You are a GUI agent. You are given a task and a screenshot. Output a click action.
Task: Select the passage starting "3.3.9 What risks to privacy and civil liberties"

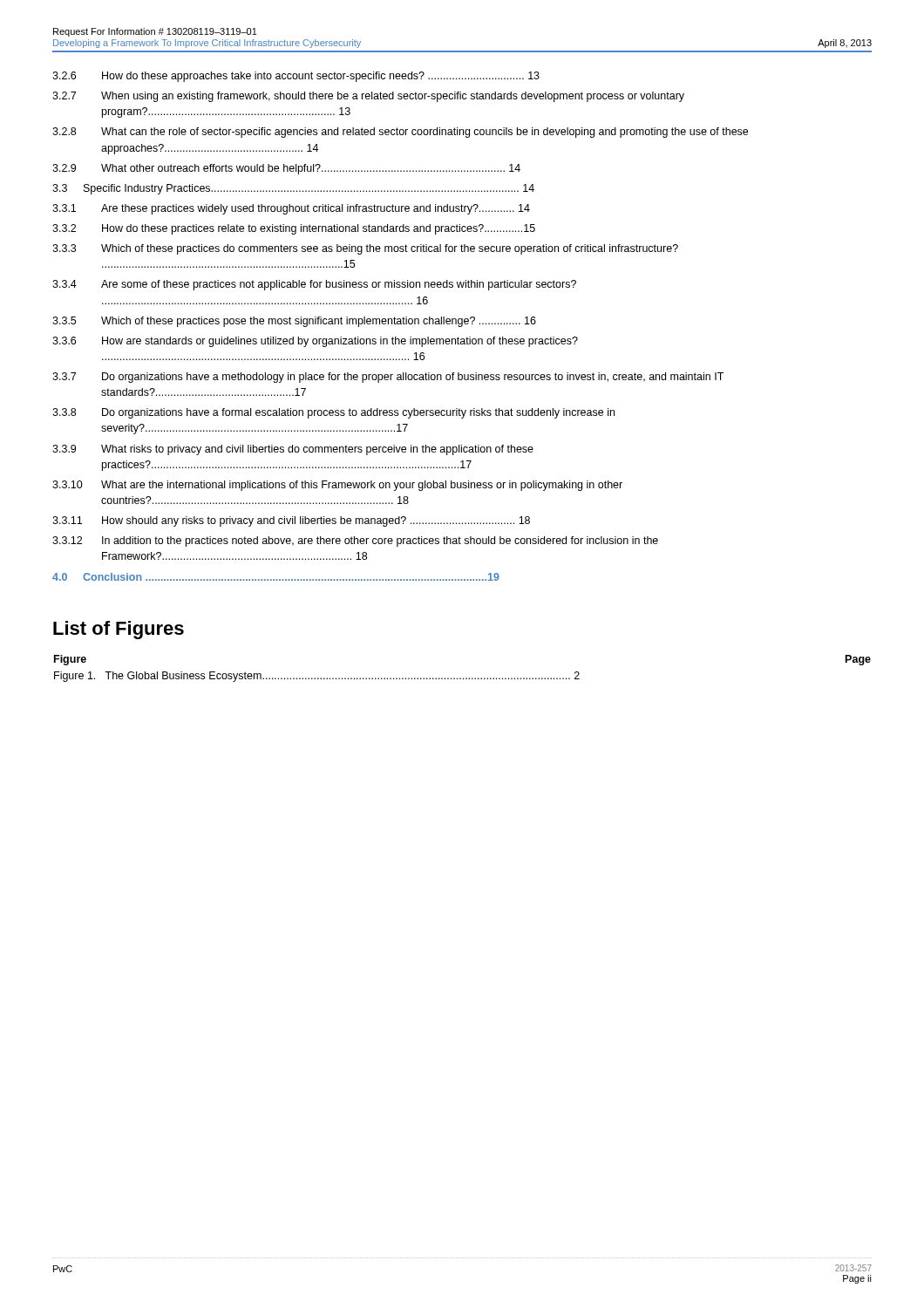click(462, 457)
